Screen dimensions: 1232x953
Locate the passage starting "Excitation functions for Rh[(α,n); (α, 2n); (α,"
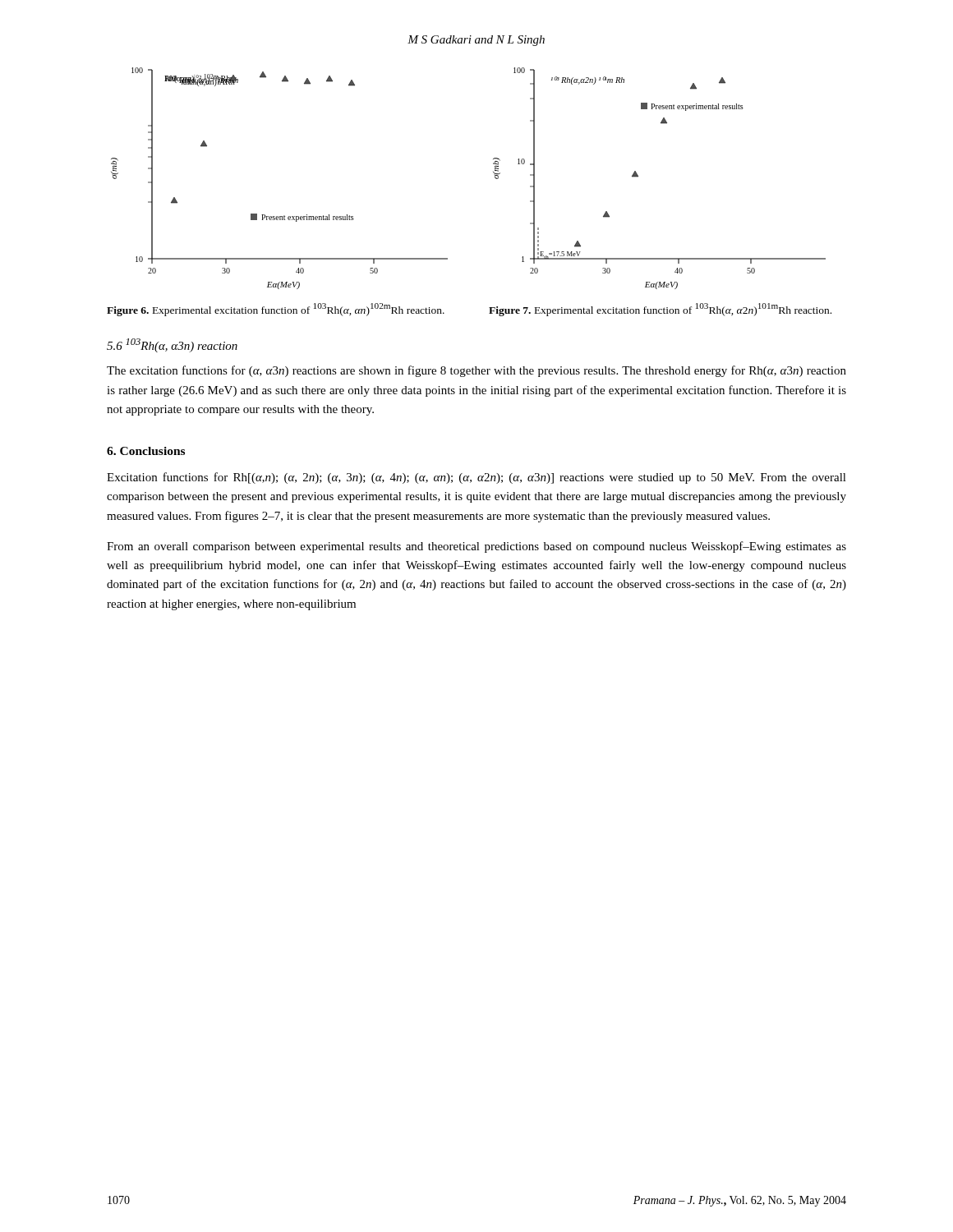coord(476,496)
